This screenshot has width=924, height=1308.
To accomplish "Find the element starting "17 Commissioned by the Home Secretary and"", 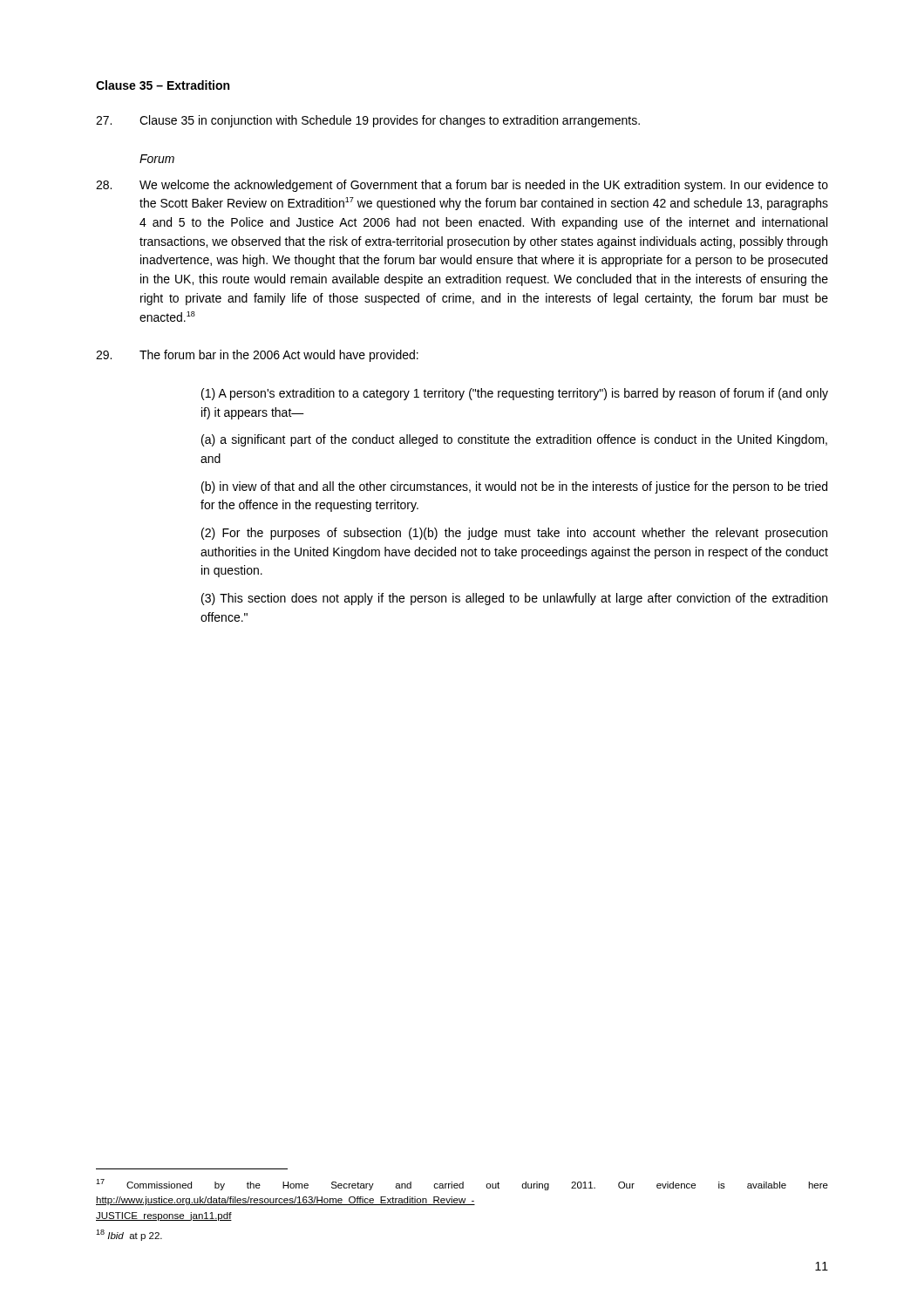I will pyautogui.click(x=462, y=1199).
